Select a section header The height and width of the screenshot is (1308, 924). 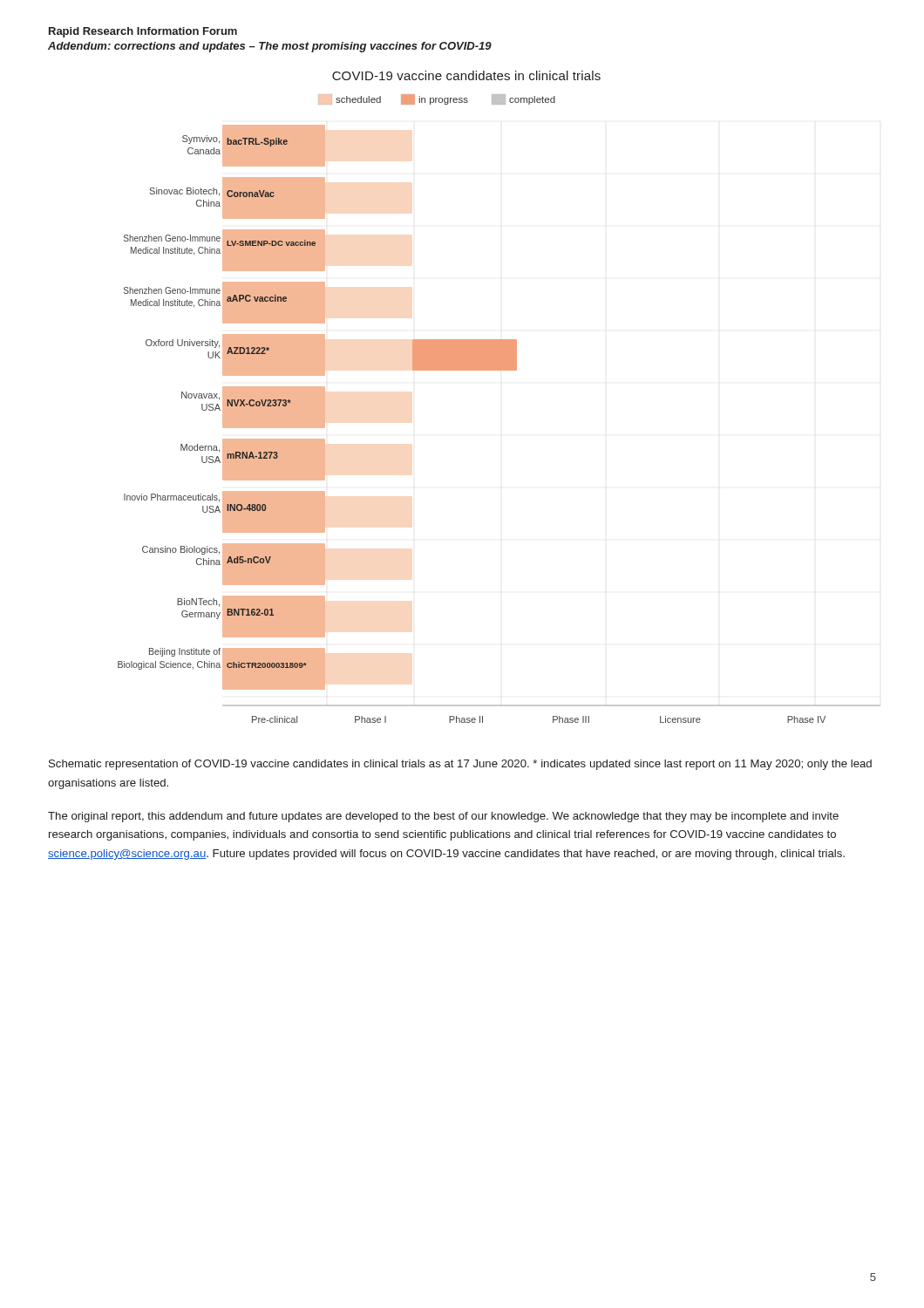[270, 46]
